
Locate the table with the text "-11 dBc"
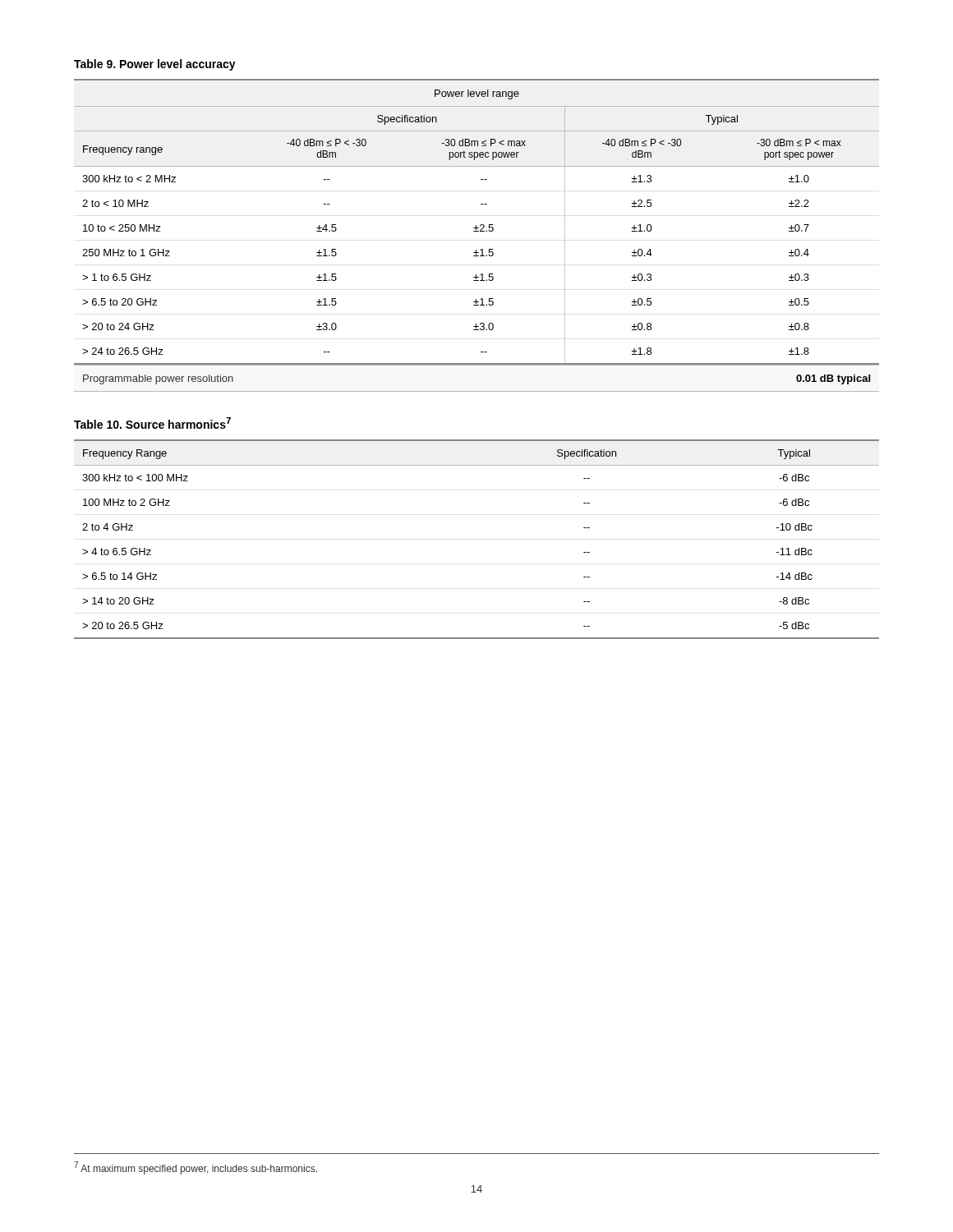(476, 539)
